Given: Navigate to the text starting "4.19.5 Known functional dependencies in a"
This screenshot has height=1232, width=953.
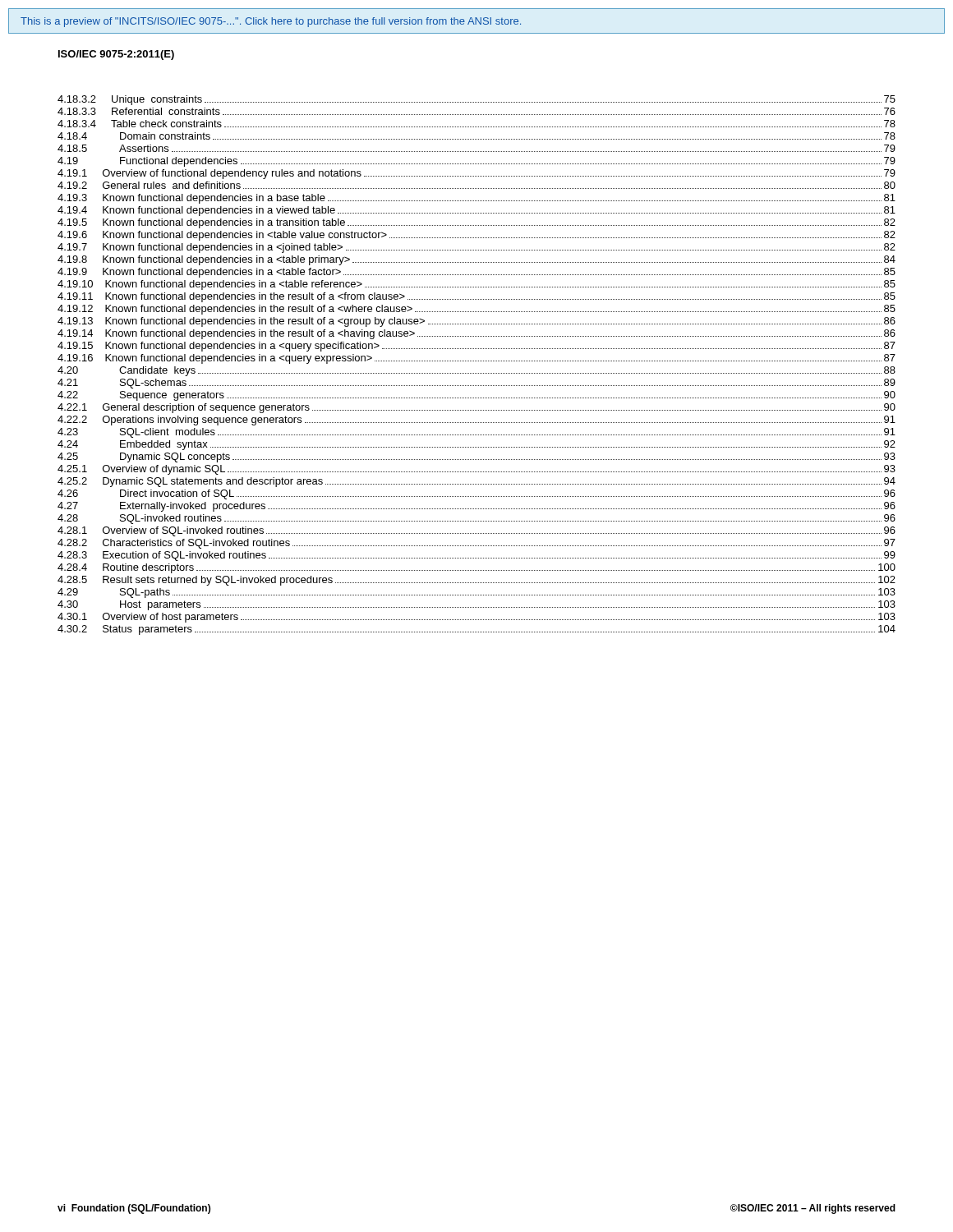Looking at the screenshot, I should [476, 222].
